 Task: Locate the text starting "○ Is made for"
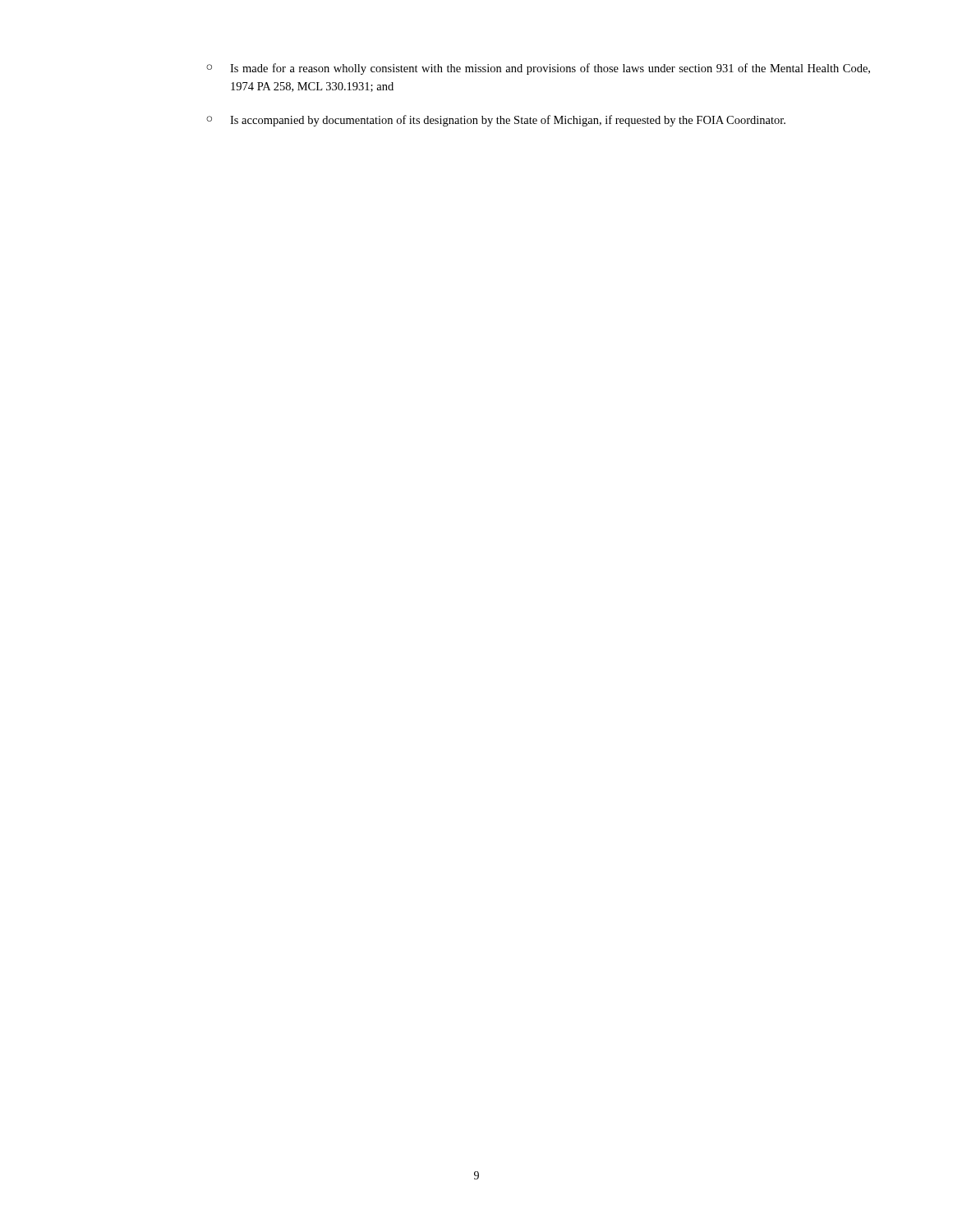coord(530,78)
